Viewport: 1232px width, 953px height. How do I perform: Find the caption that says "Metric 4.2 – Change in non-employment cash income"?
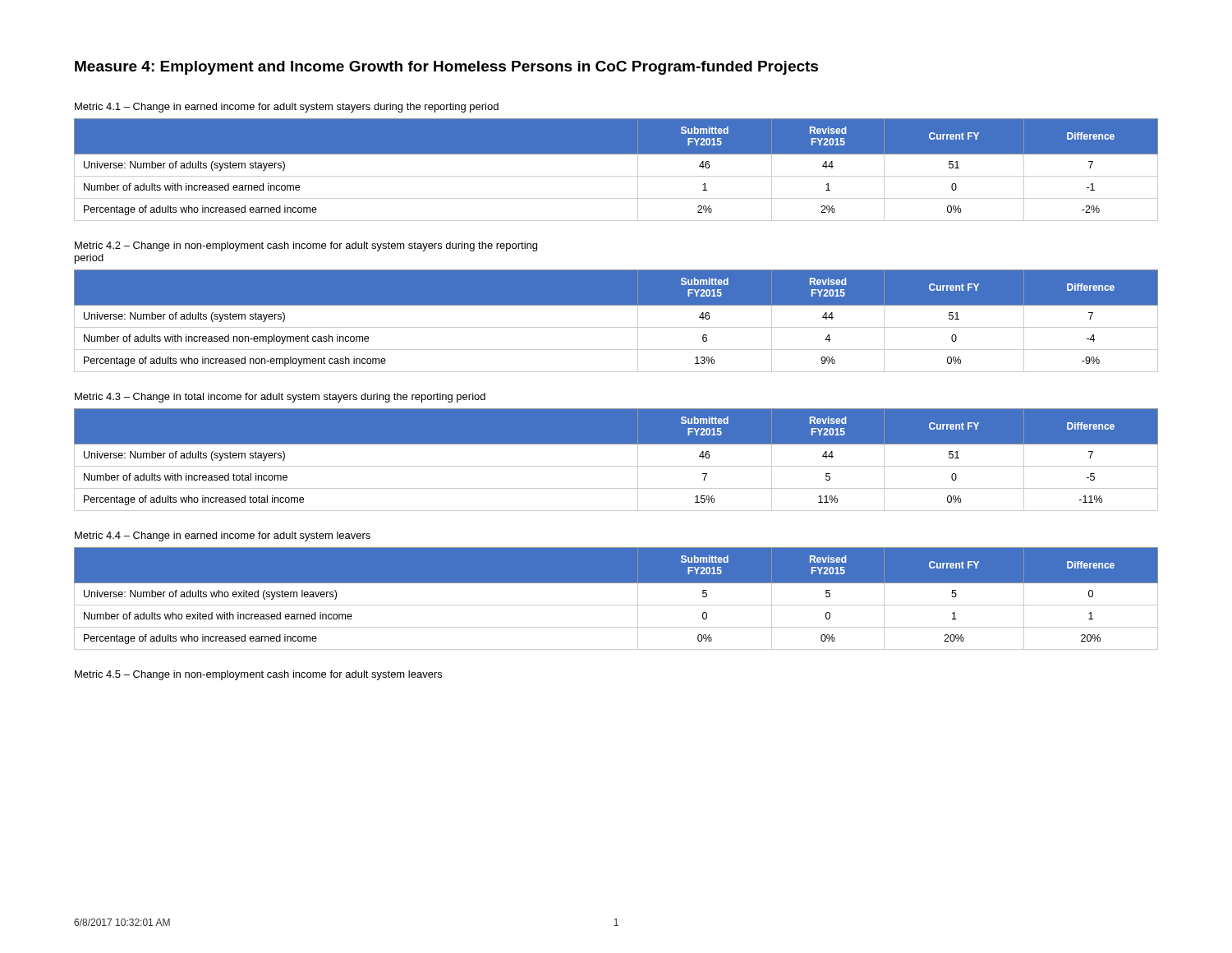tap(306, 251)
